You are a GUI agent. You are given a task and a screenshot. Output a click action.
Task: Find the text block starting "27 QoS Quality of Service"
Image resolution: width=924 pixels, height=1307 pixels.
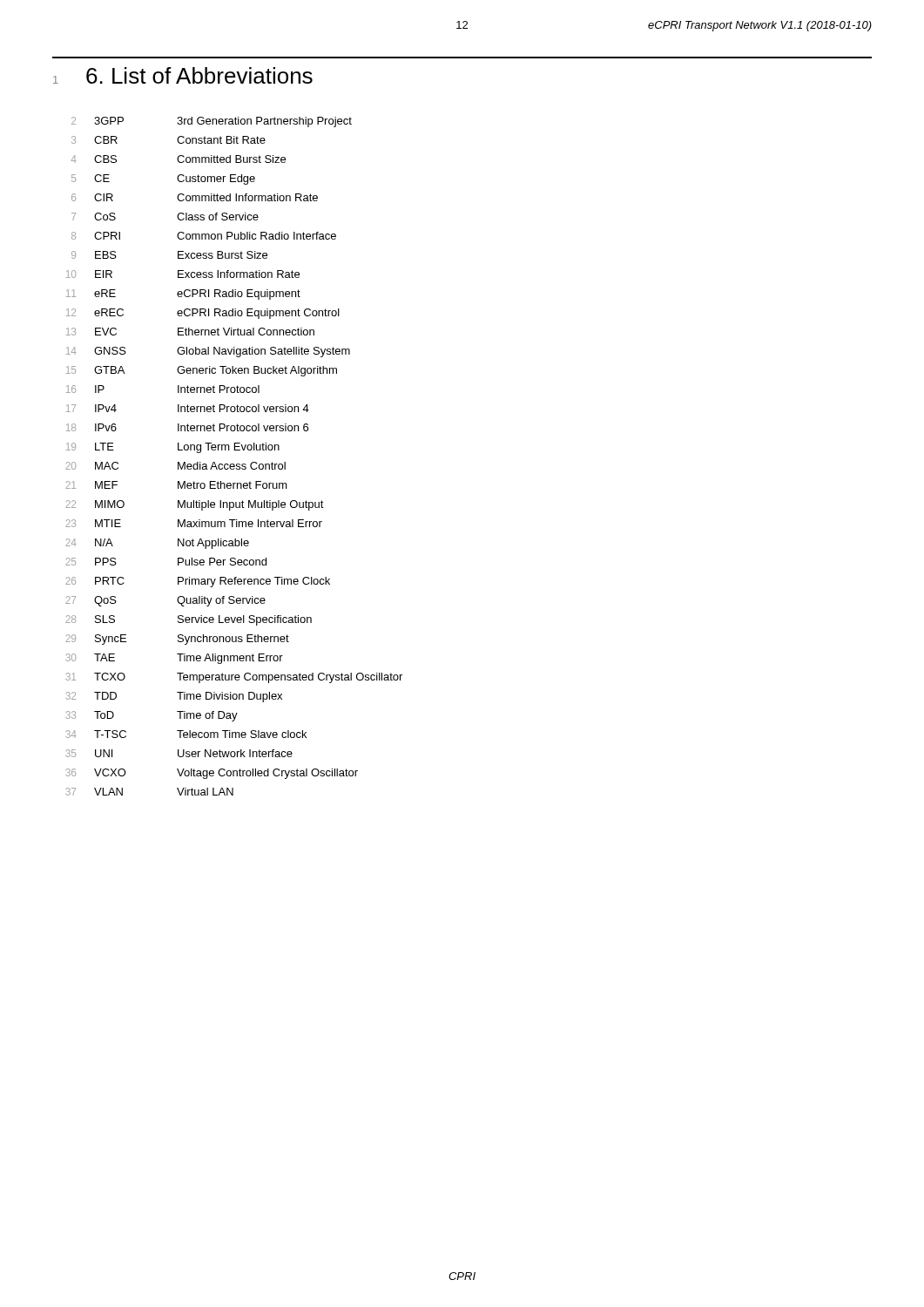click(101, 601)
